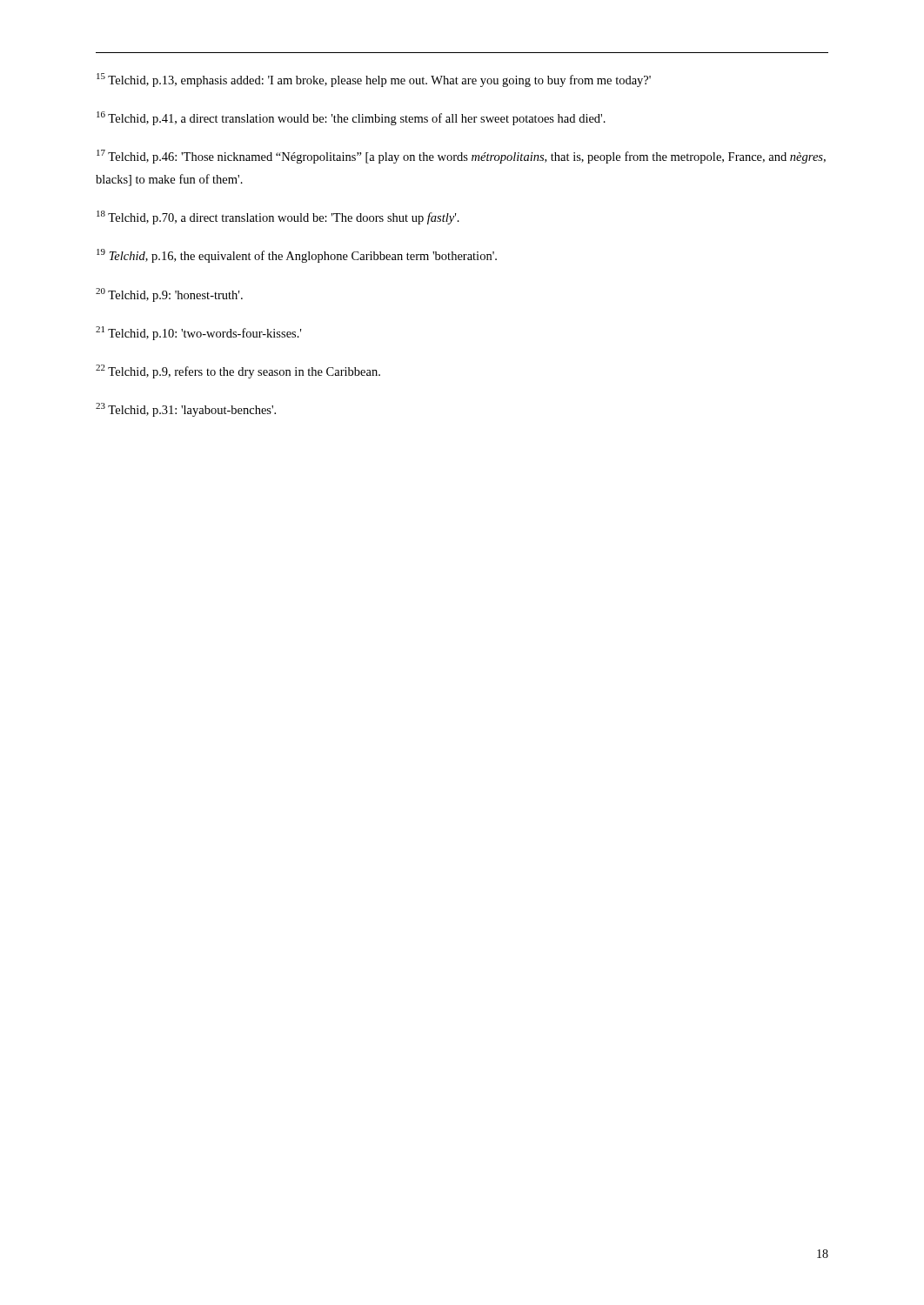924x1305 pixels.
Task: Find the footnote containing "20 Telchid, p.9: 'honest-truth'."
Action: [x=170, y=293]
